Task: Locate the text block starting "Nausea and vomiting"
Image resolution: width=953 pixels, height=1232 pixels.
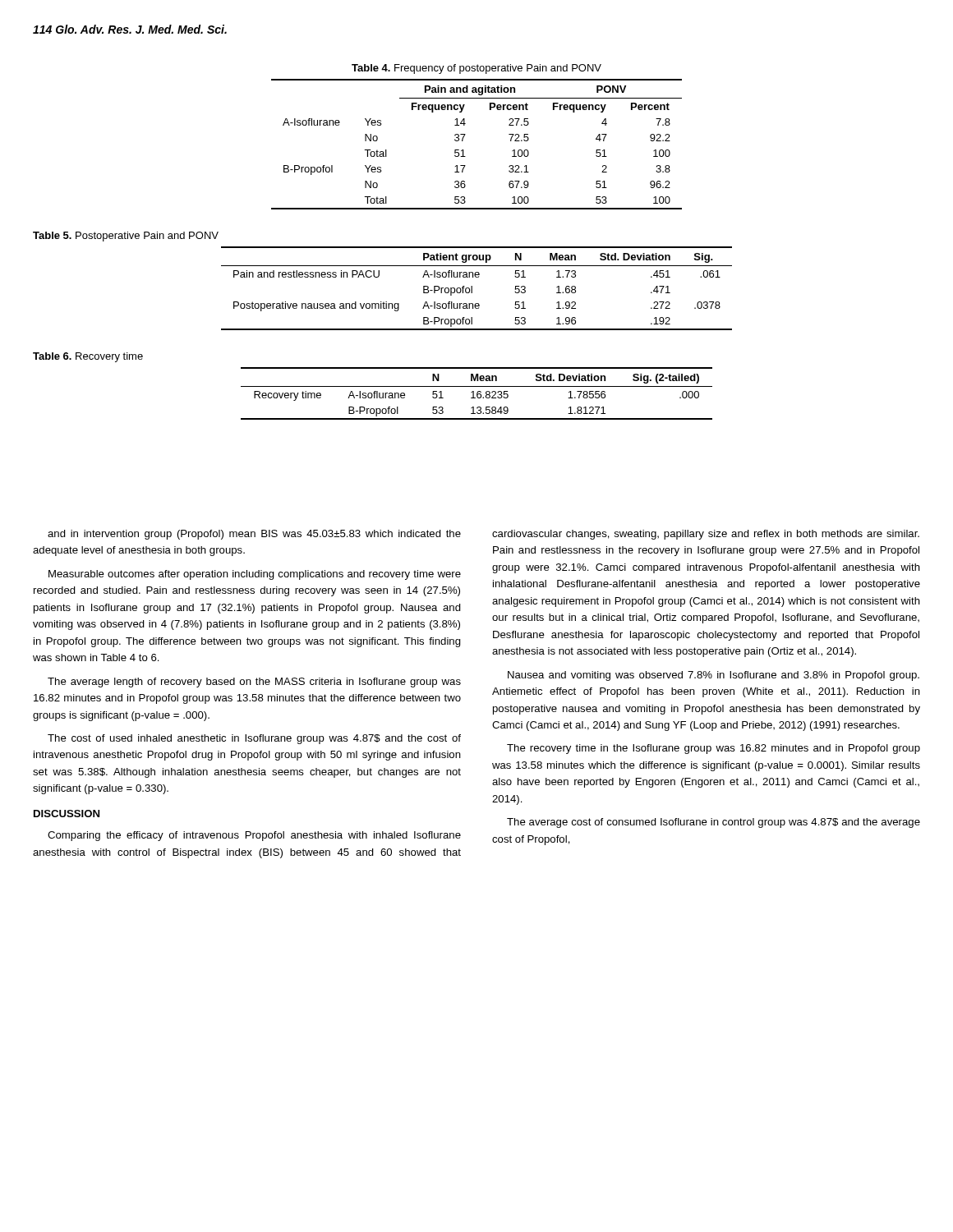Action: click(x=706, y=700)
